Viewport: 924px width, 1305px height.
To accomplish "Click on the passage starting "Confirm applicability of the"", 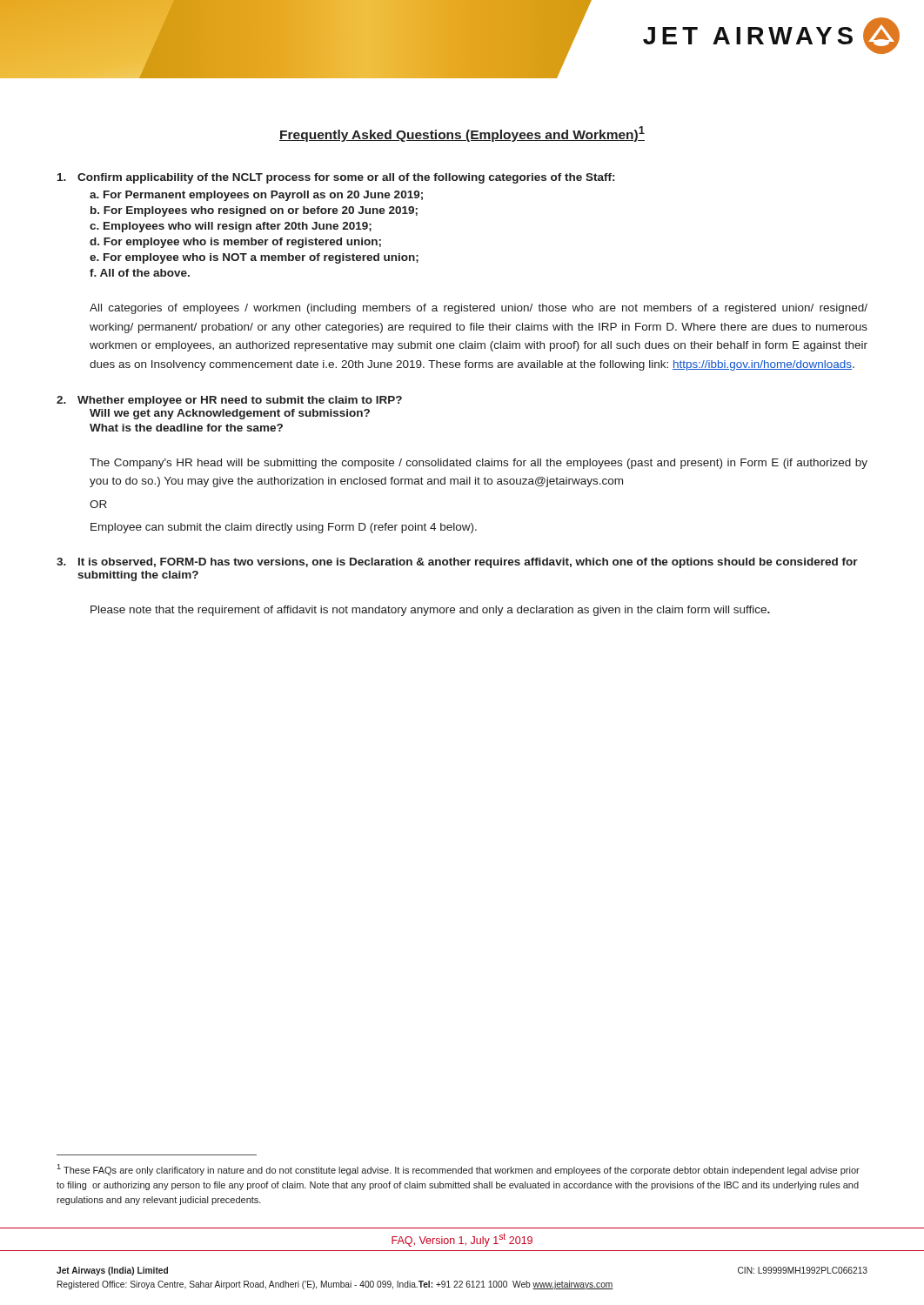I will pos(336,178).
